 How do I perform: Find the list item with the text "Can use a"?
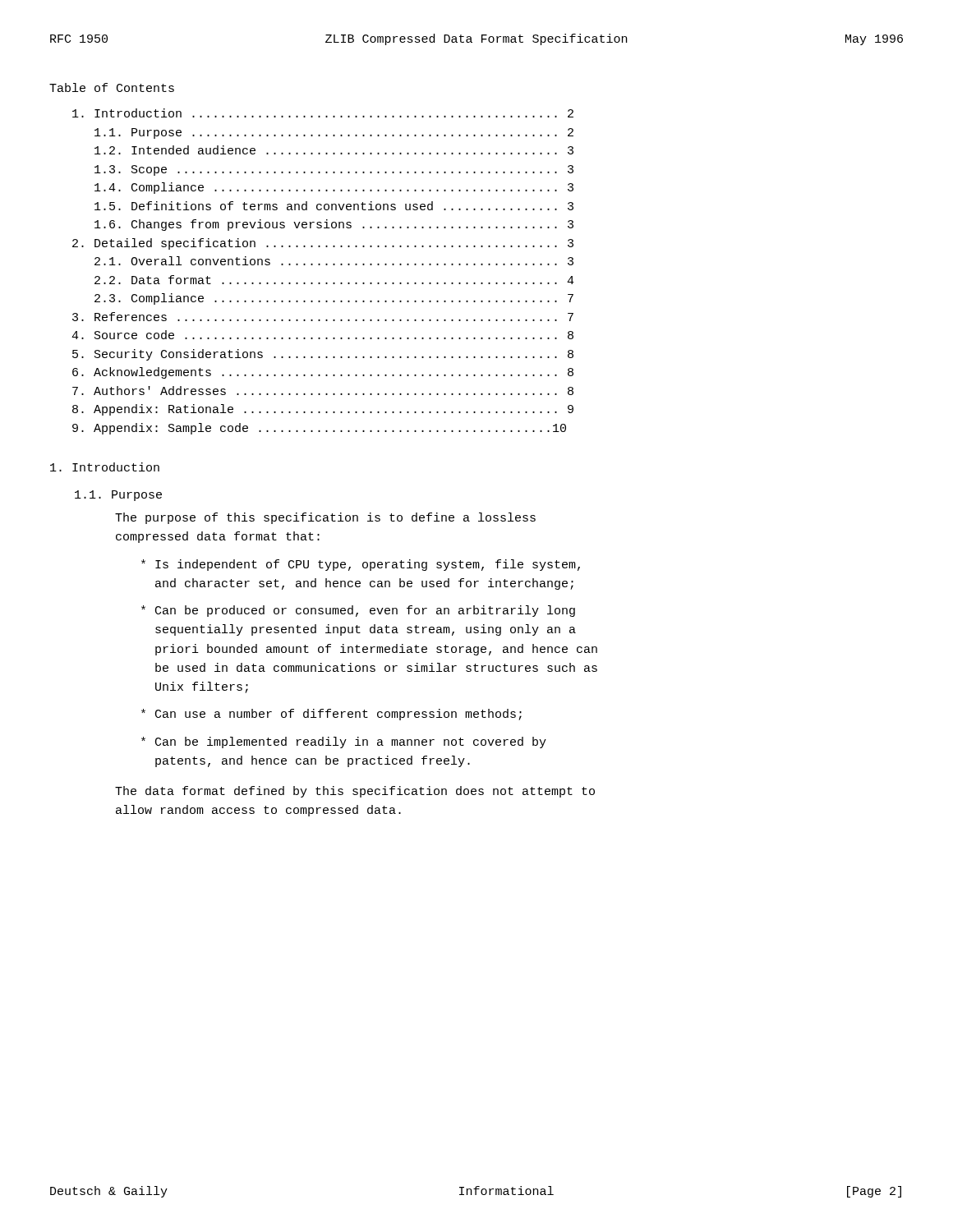332,715
